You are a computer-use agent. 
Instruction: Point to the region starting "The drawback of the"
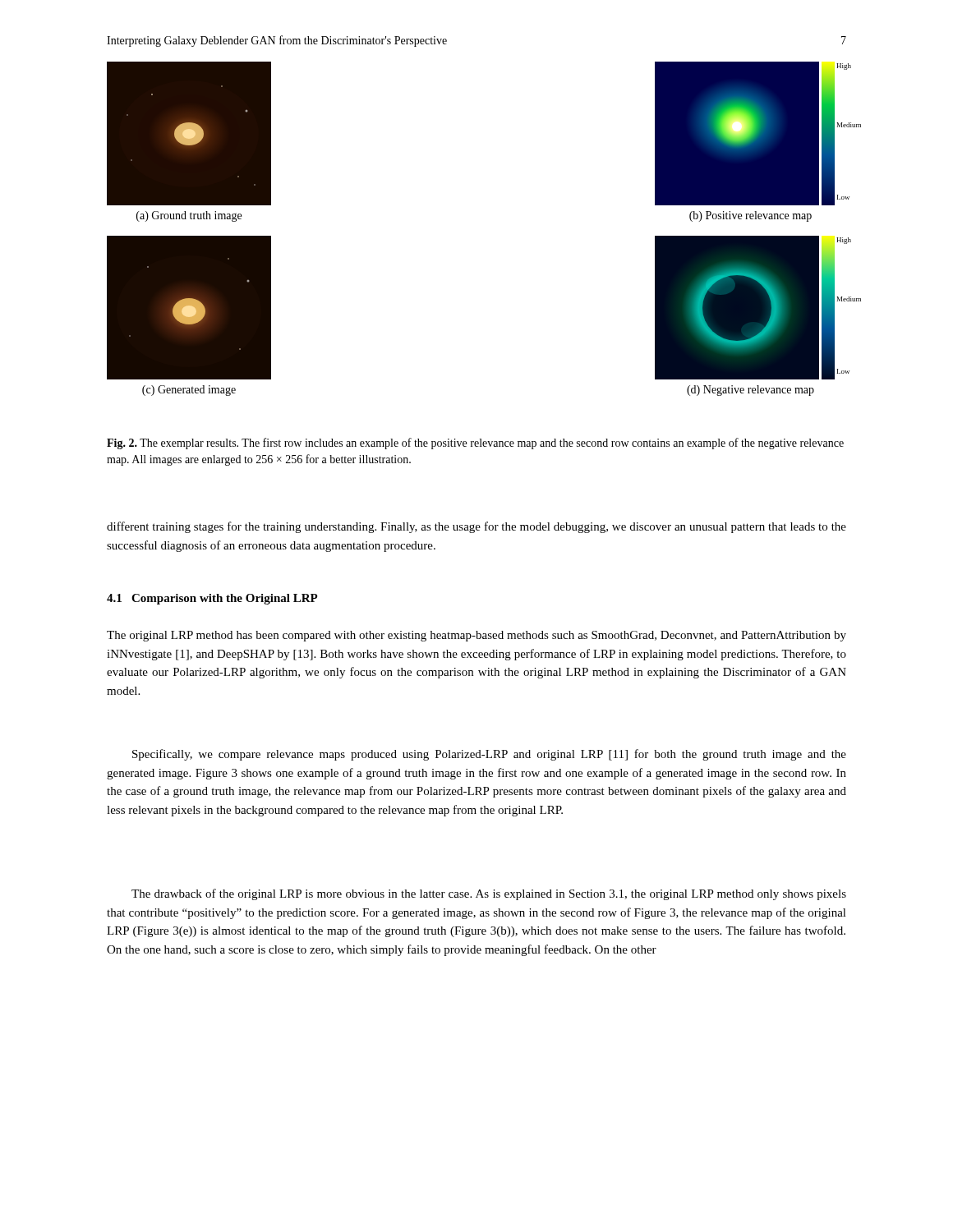tap(476, 922)
